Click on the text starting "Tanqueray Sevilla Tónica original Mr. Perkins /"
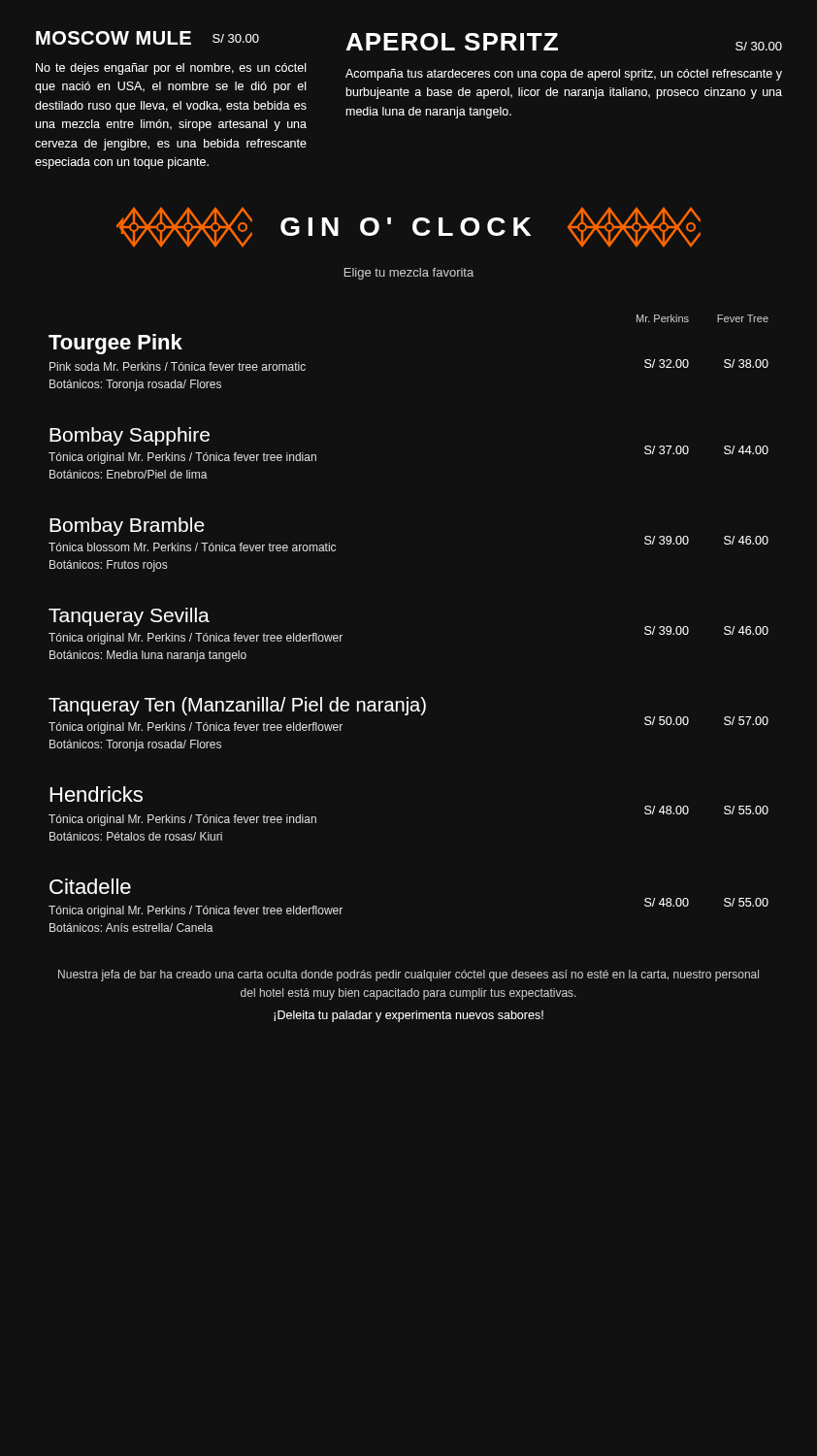The image size is (817, 1456). pyautogui.click(x=191, y=622)
